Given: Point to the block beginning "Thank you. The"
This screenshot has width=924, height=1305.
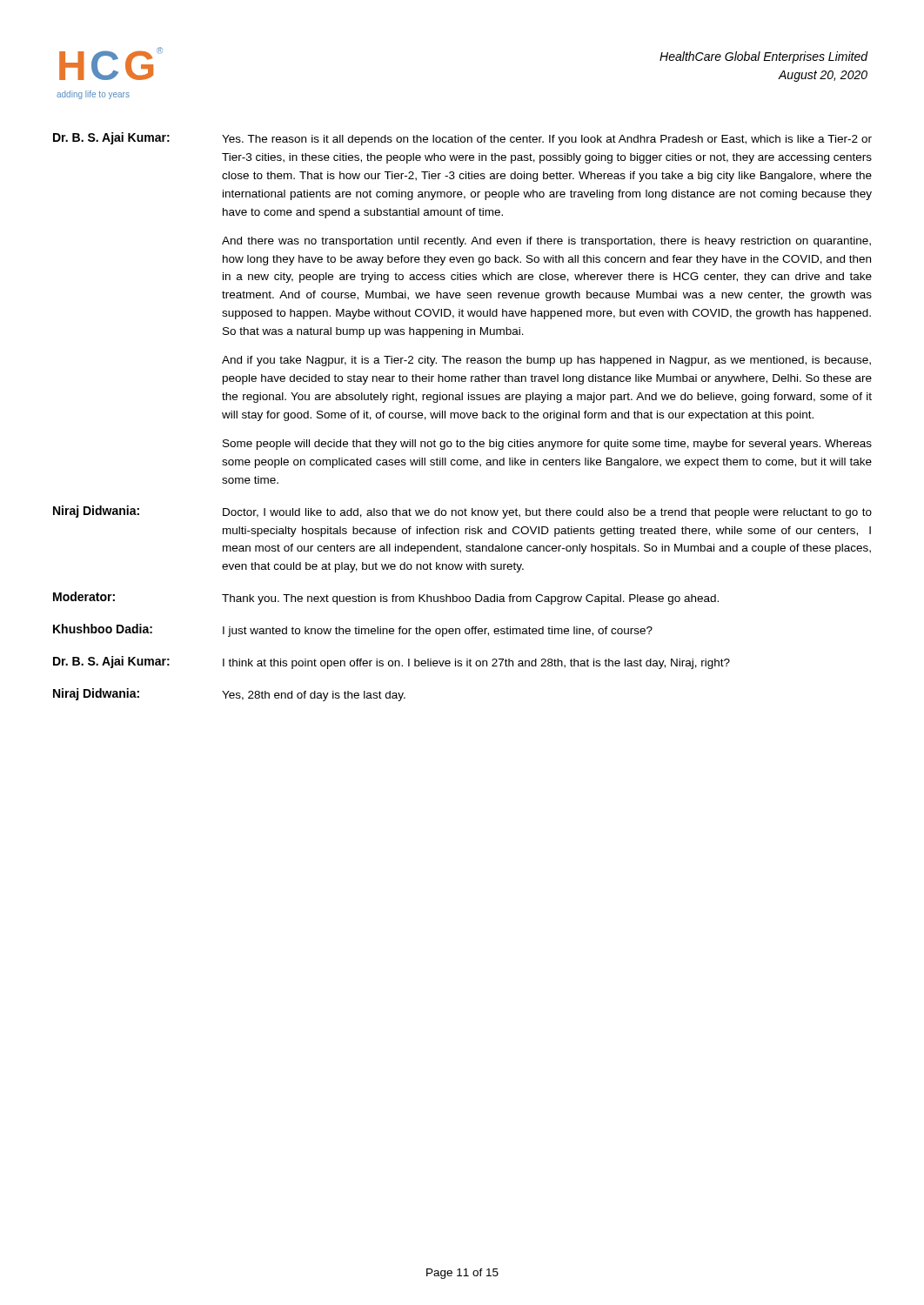Looking at the screenshot, I should coord(547,599).
